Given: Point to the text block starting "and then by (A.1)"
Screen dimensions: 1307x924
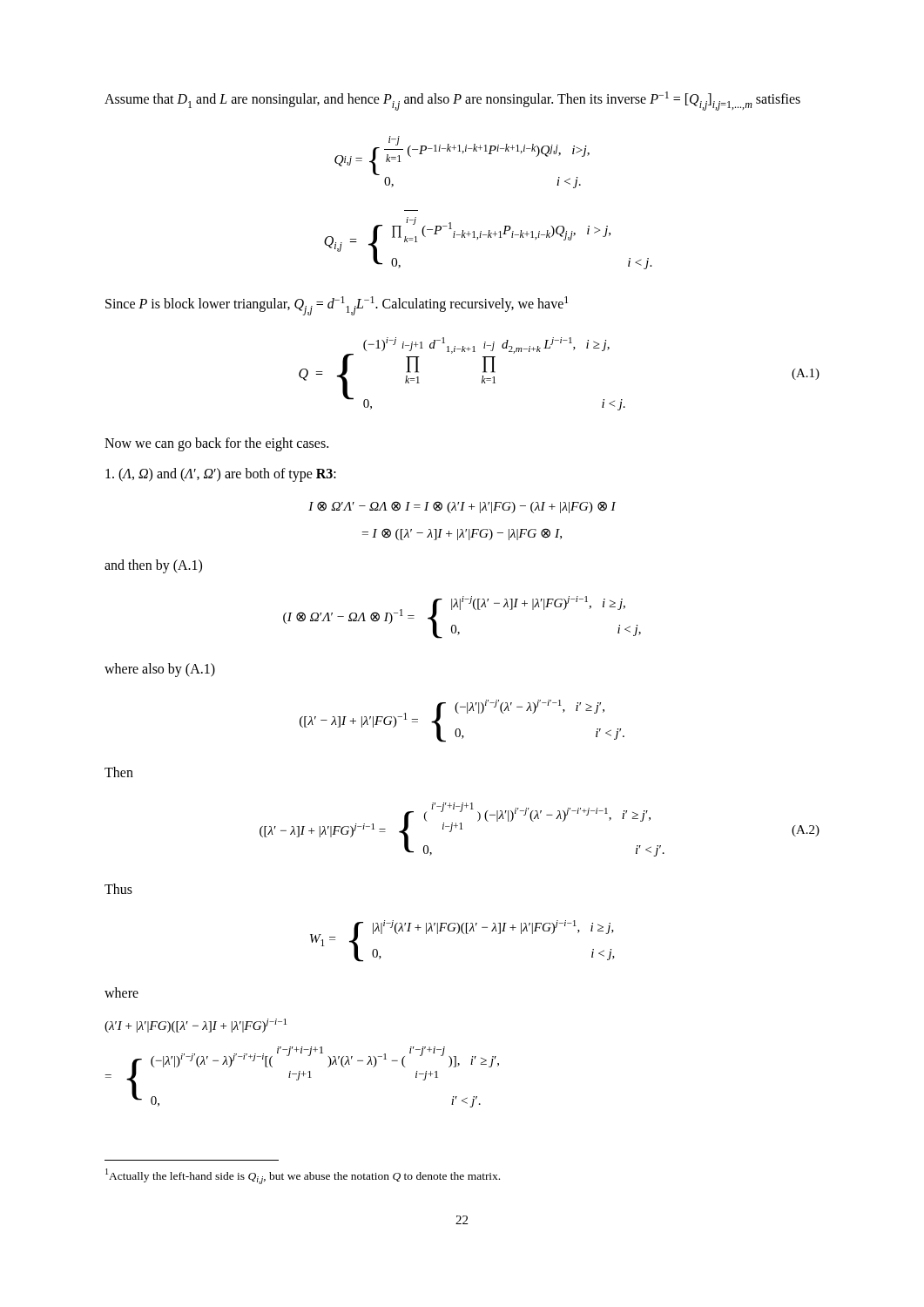Looking at the screenshot, I should coord(153,566).
